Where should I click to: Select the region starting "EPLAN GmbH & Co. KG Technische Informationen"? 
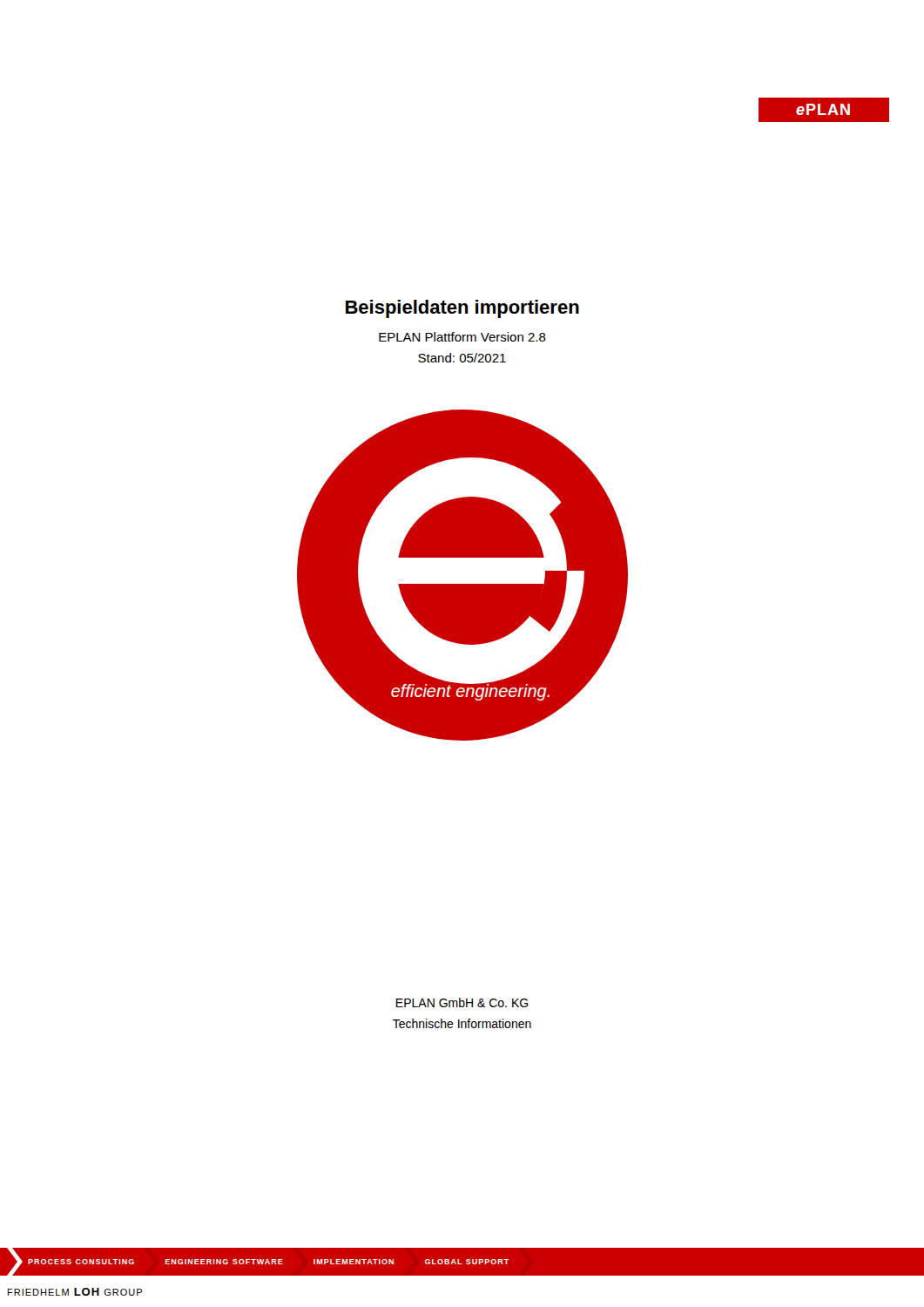[462, 1013]
